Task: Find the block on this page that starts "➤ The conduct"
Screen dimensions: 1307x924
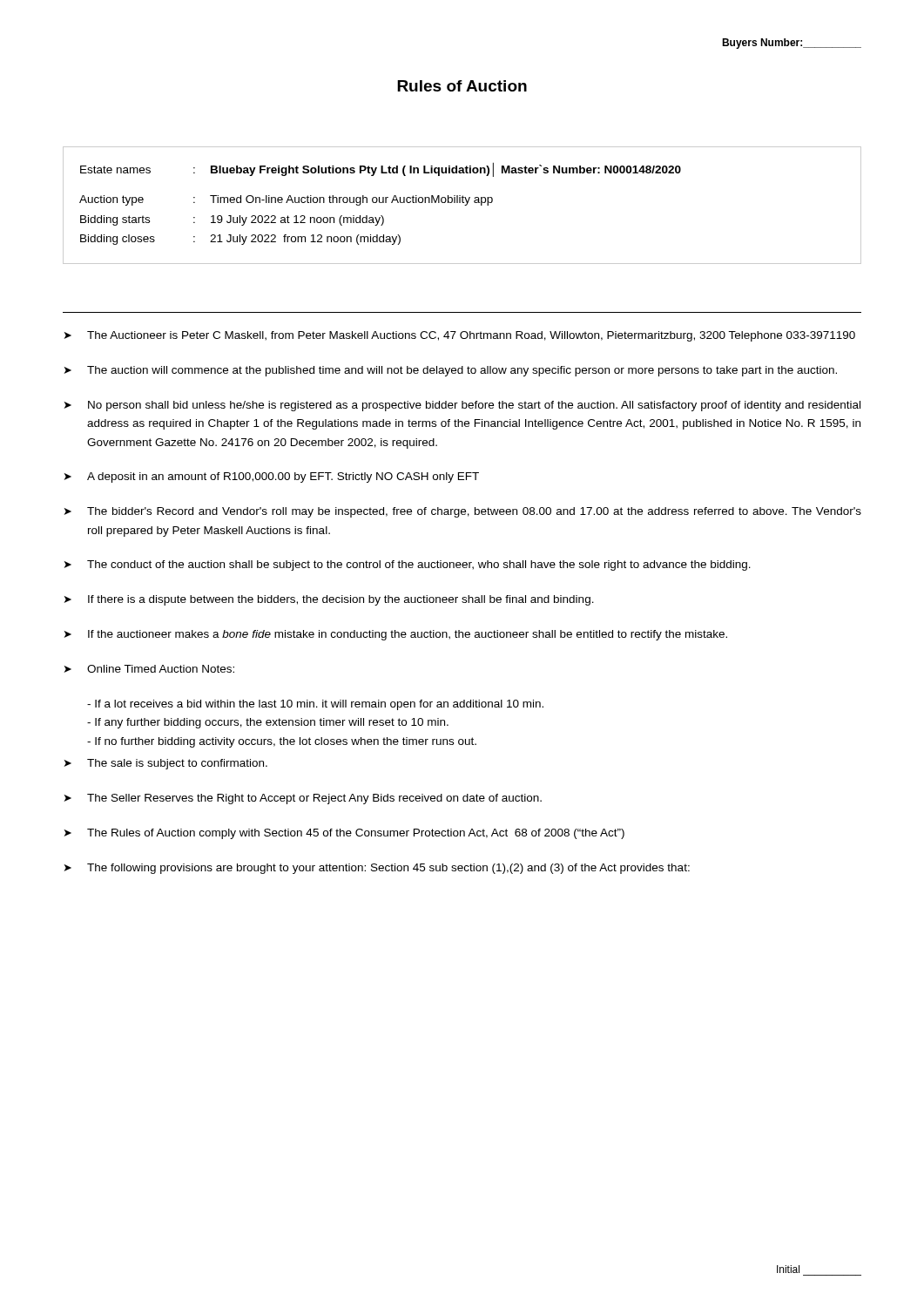Action: click(462, 565)
